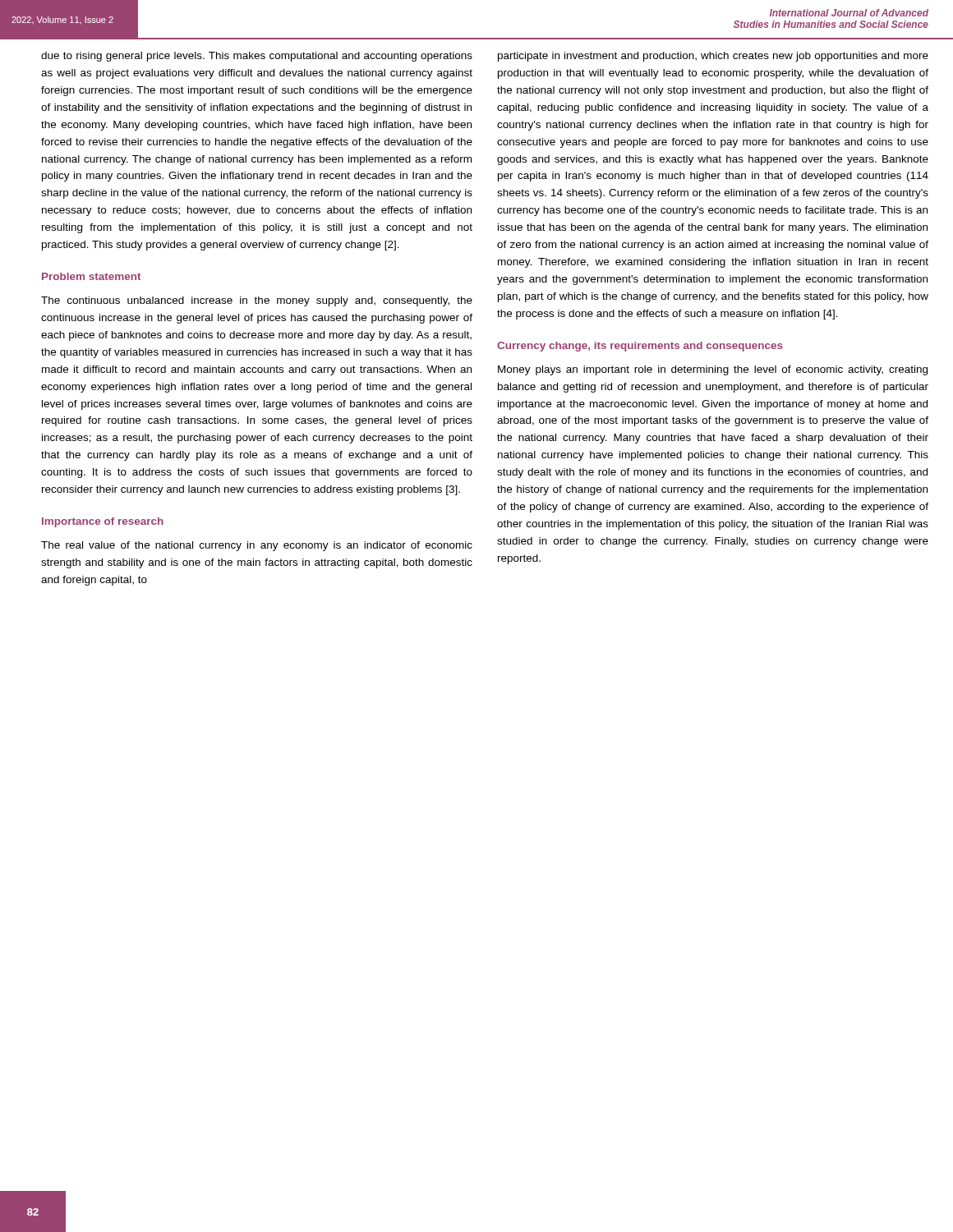Click on the block starting "Money plays an important role in determining the"
Screen dimensions: 1232x953
coord(713,464)
